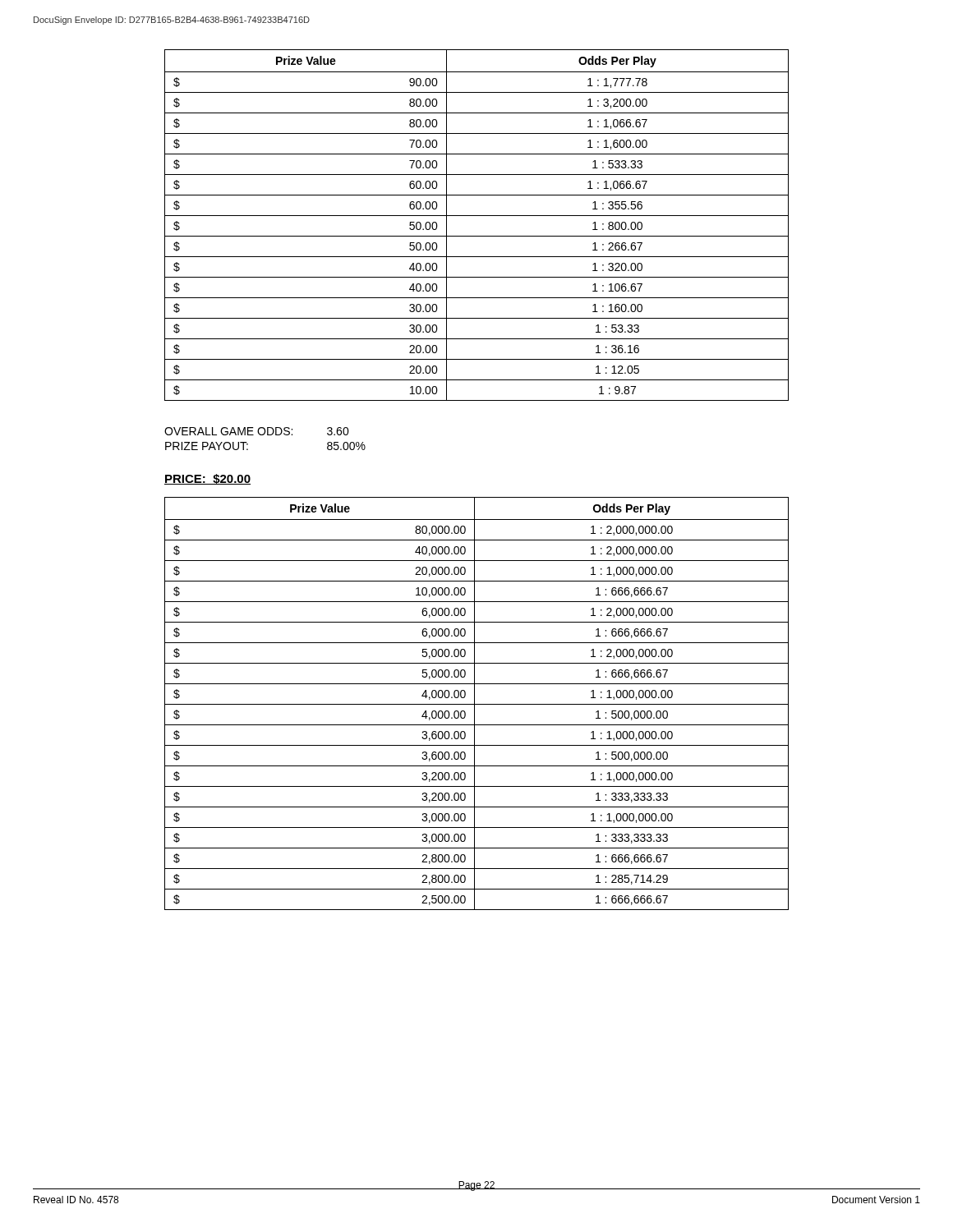This screenshot has height=1232, width=953.
Task: Click on the table containing "1 : 9.87"
Action: coord(476,225)
